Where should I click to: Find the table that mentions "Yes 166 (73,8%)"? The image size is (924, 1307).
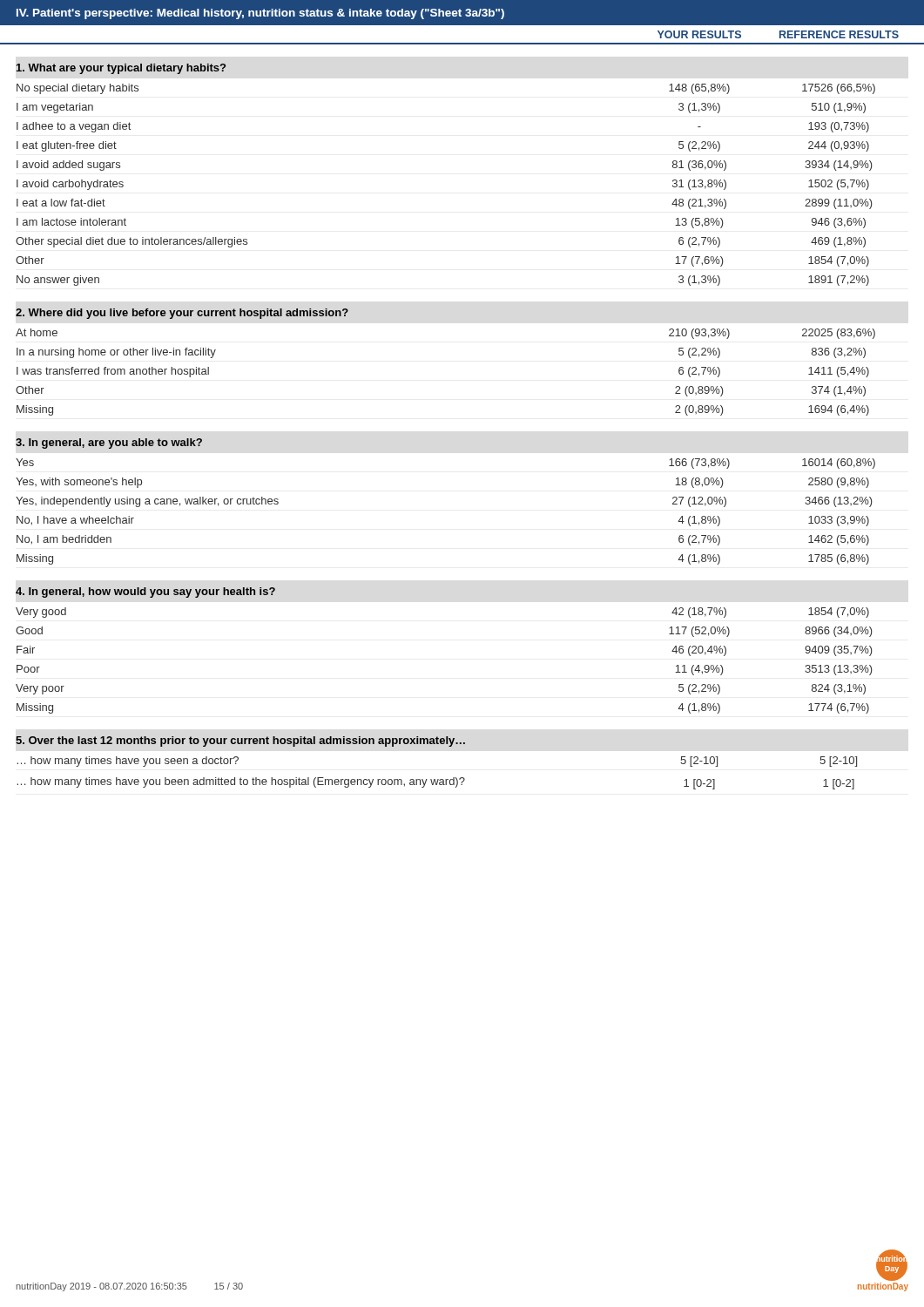click(462, 511)
